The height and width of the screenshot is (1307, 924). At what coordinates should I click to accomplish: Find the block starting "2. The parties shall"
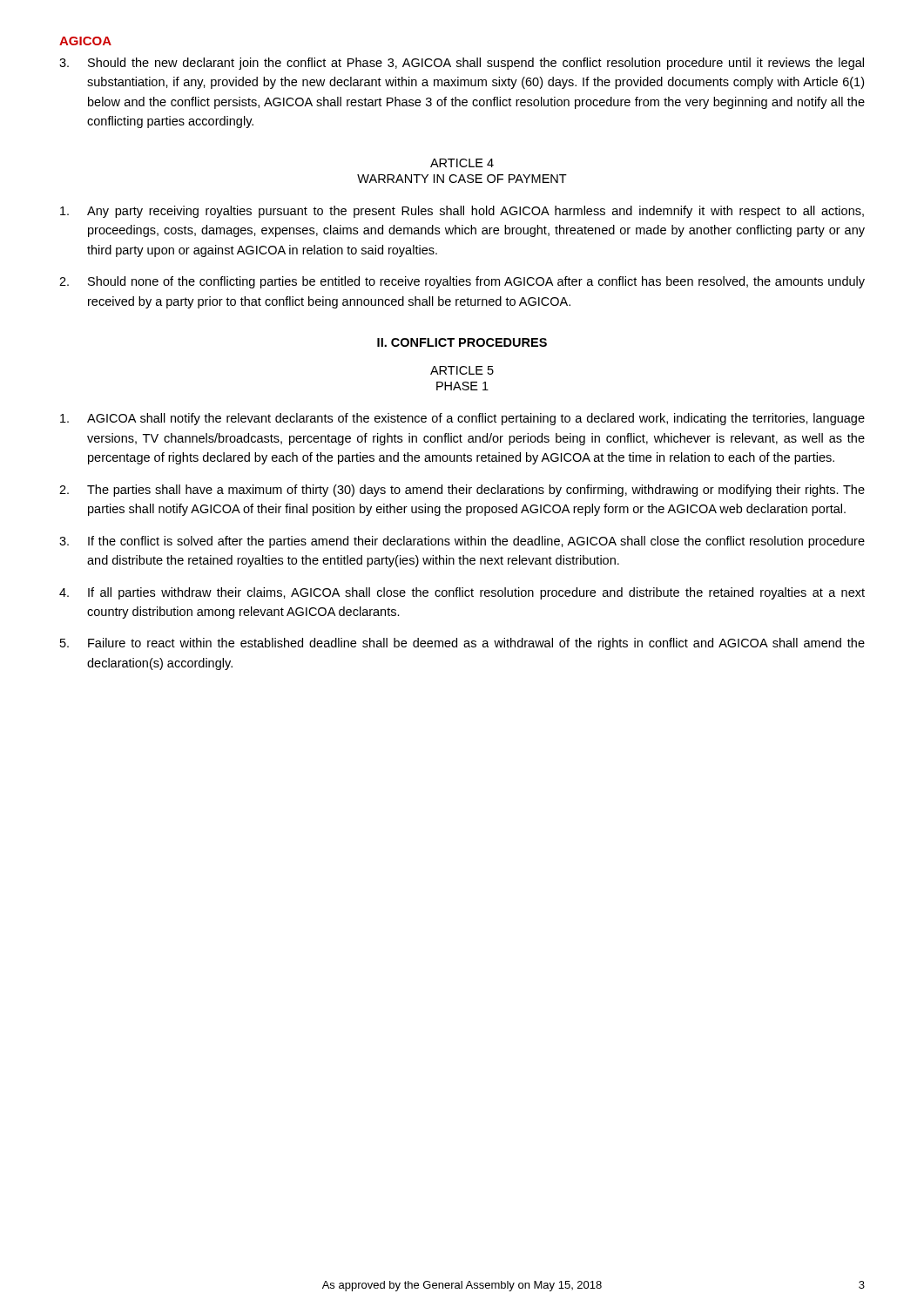462,499
